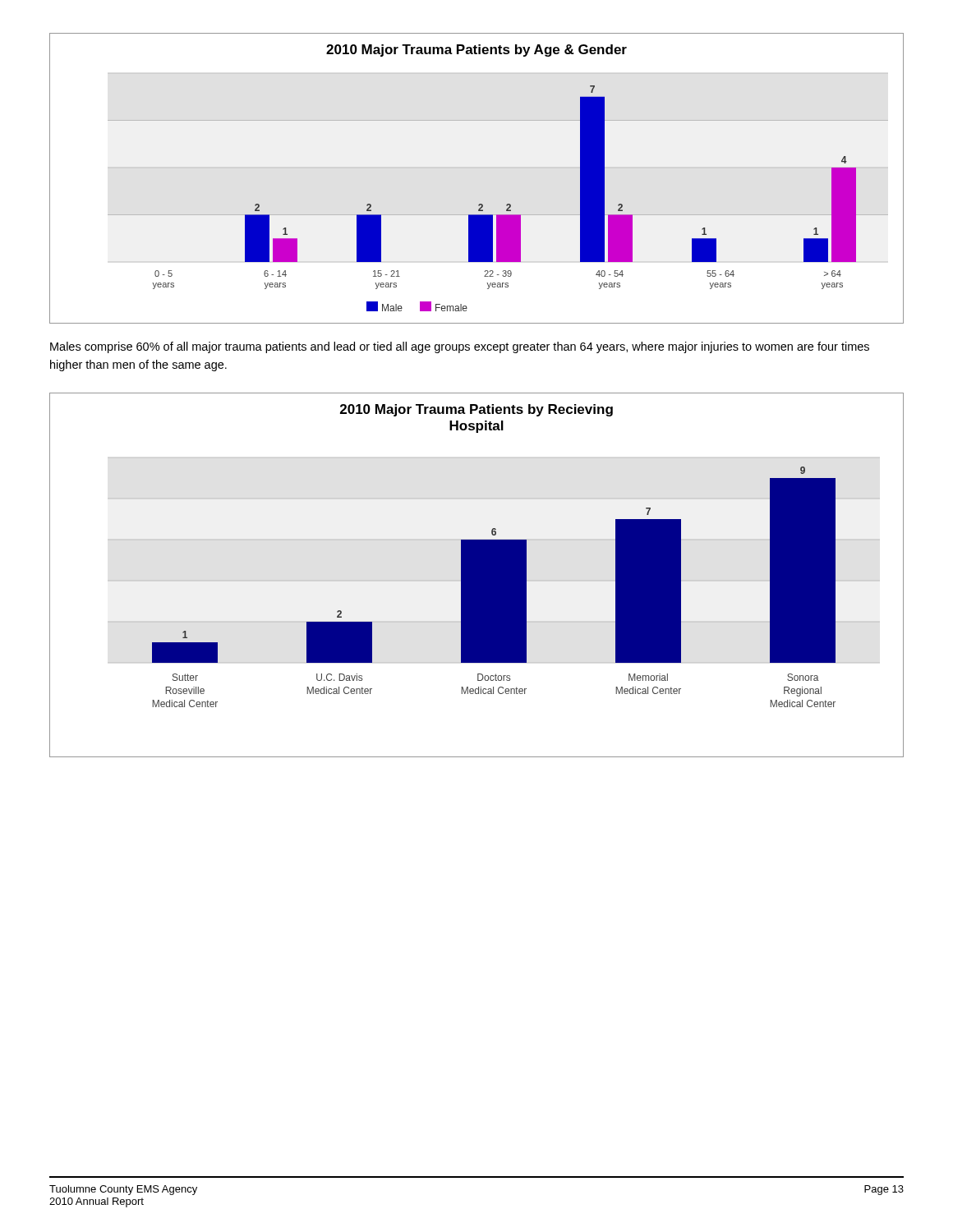Locate the bar chart

coord(476,574)
